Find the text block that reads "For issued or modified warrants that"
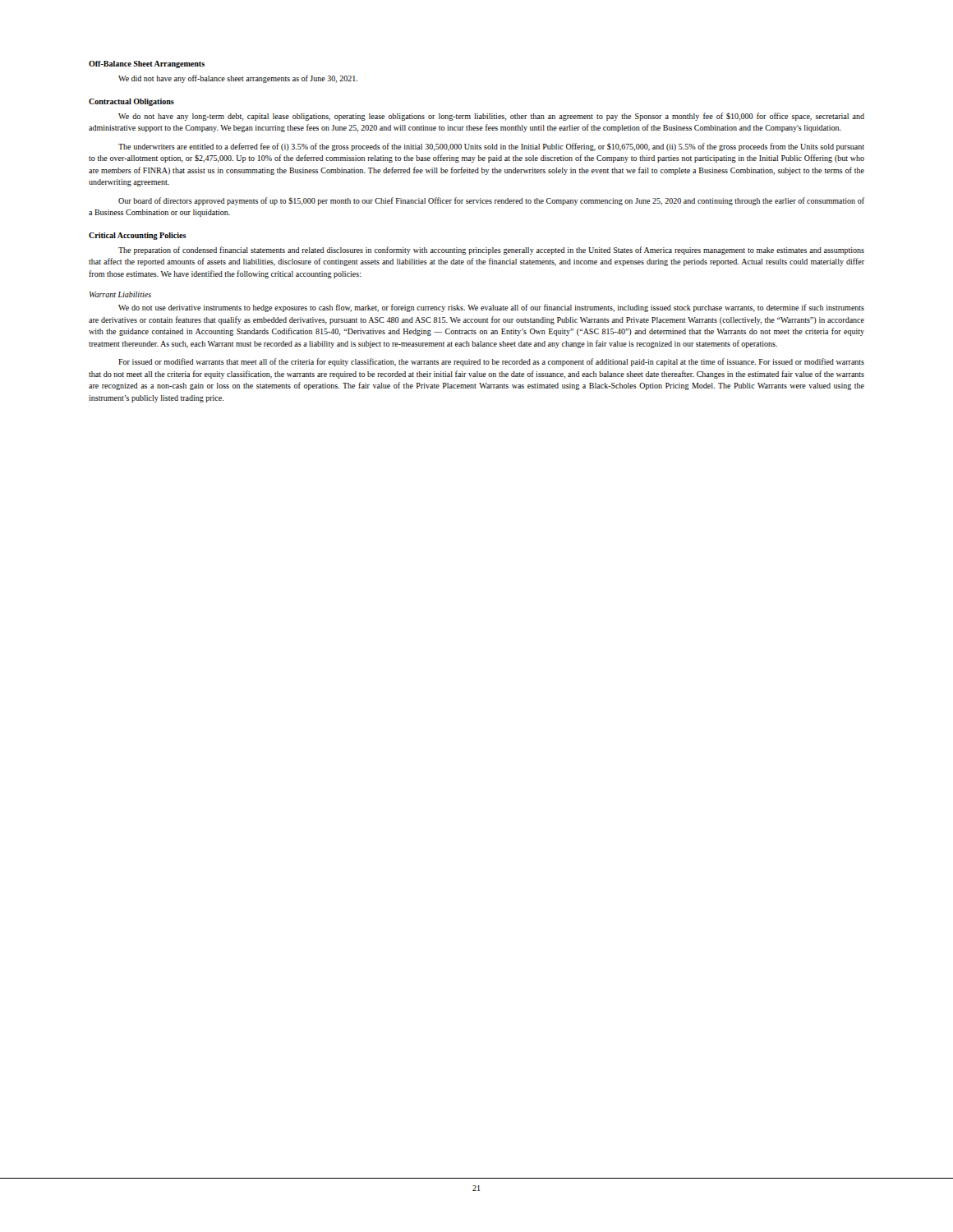The image size is (953, 1232). click(x=476, y=380)
